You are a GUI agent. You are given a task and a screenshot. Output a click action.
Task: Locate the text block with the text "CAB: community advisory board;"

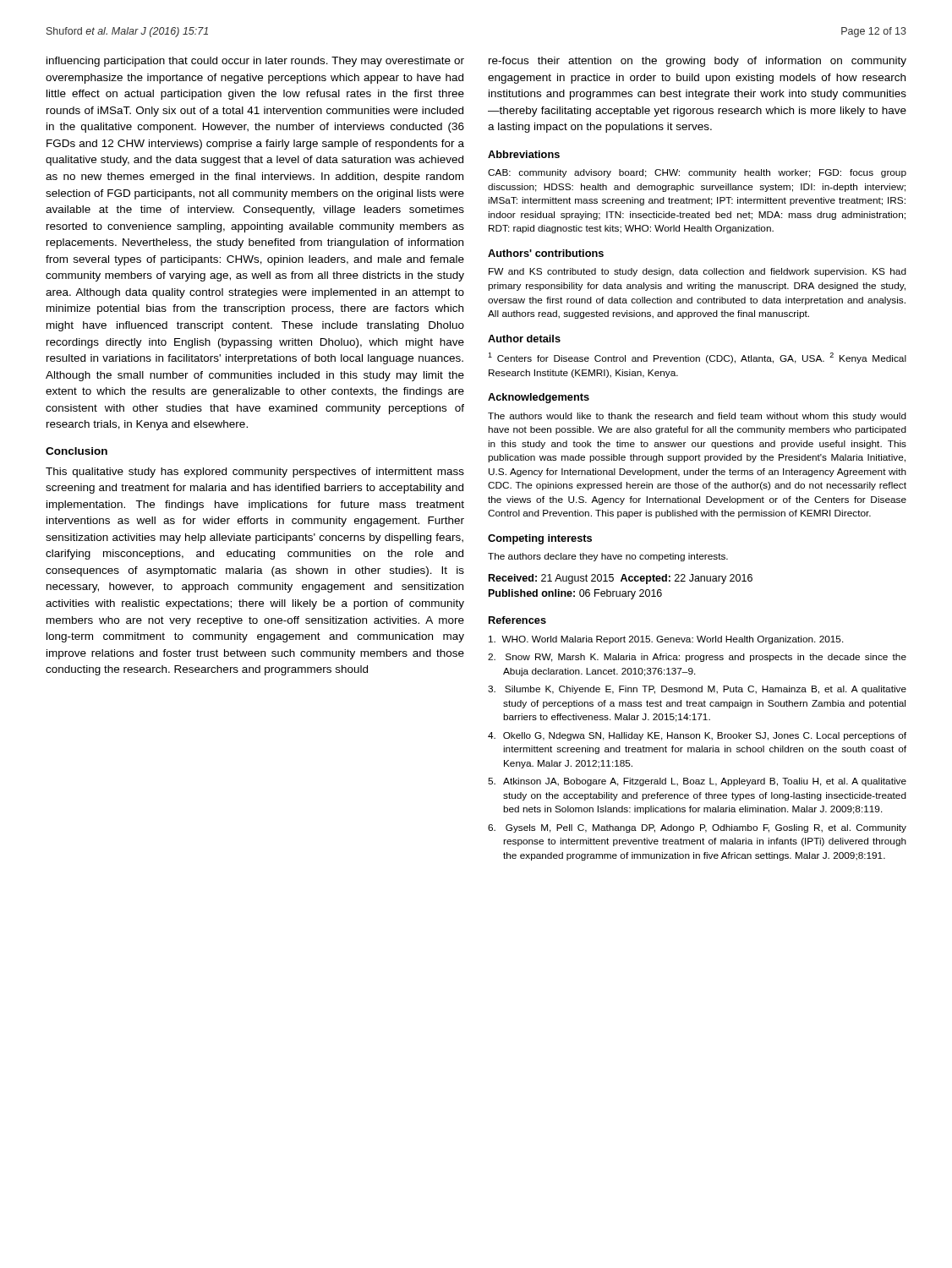[697, 201]
